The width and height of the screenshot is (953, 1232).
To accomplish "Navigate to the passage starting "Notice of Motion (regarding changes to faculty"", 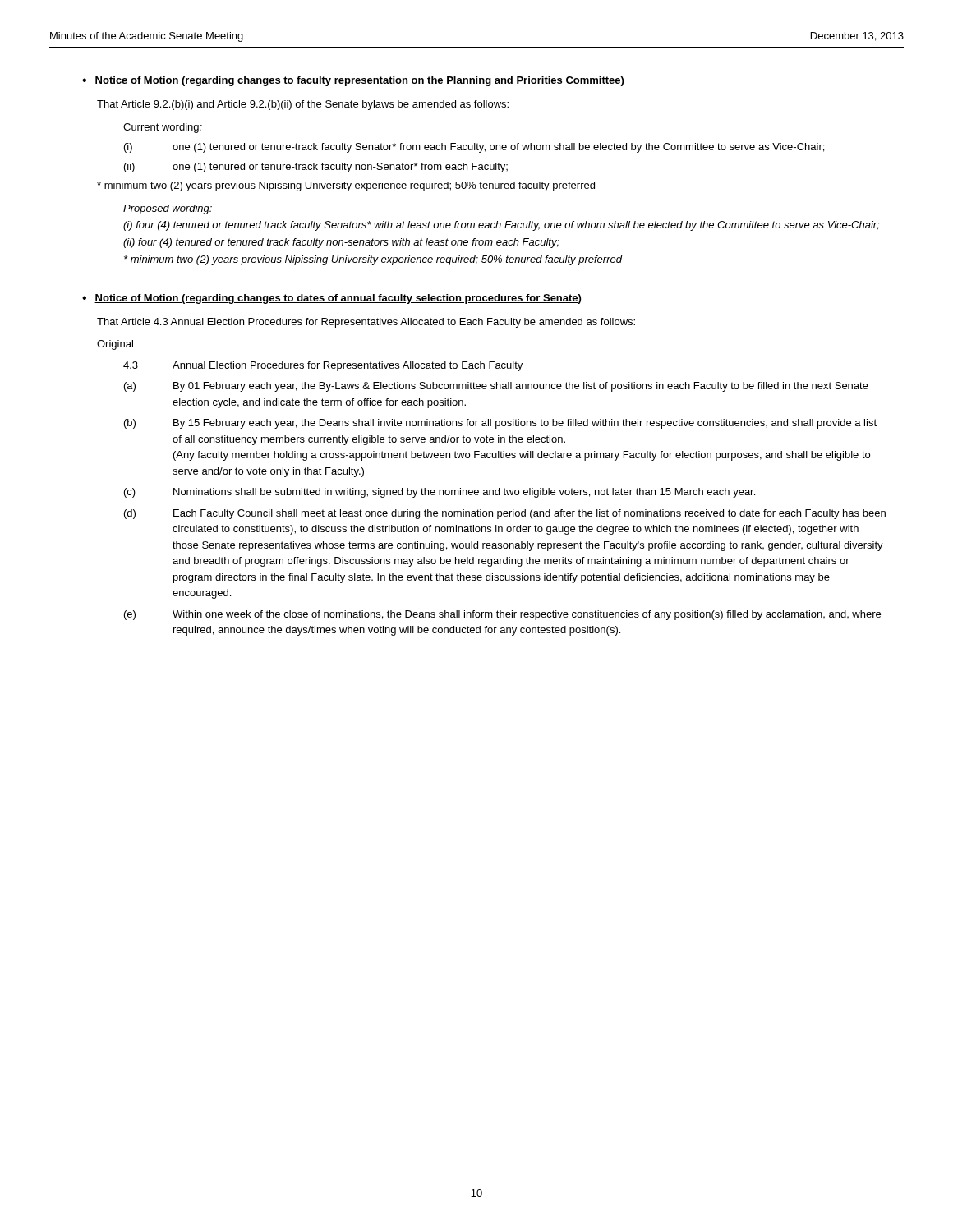I will [360, 80].
